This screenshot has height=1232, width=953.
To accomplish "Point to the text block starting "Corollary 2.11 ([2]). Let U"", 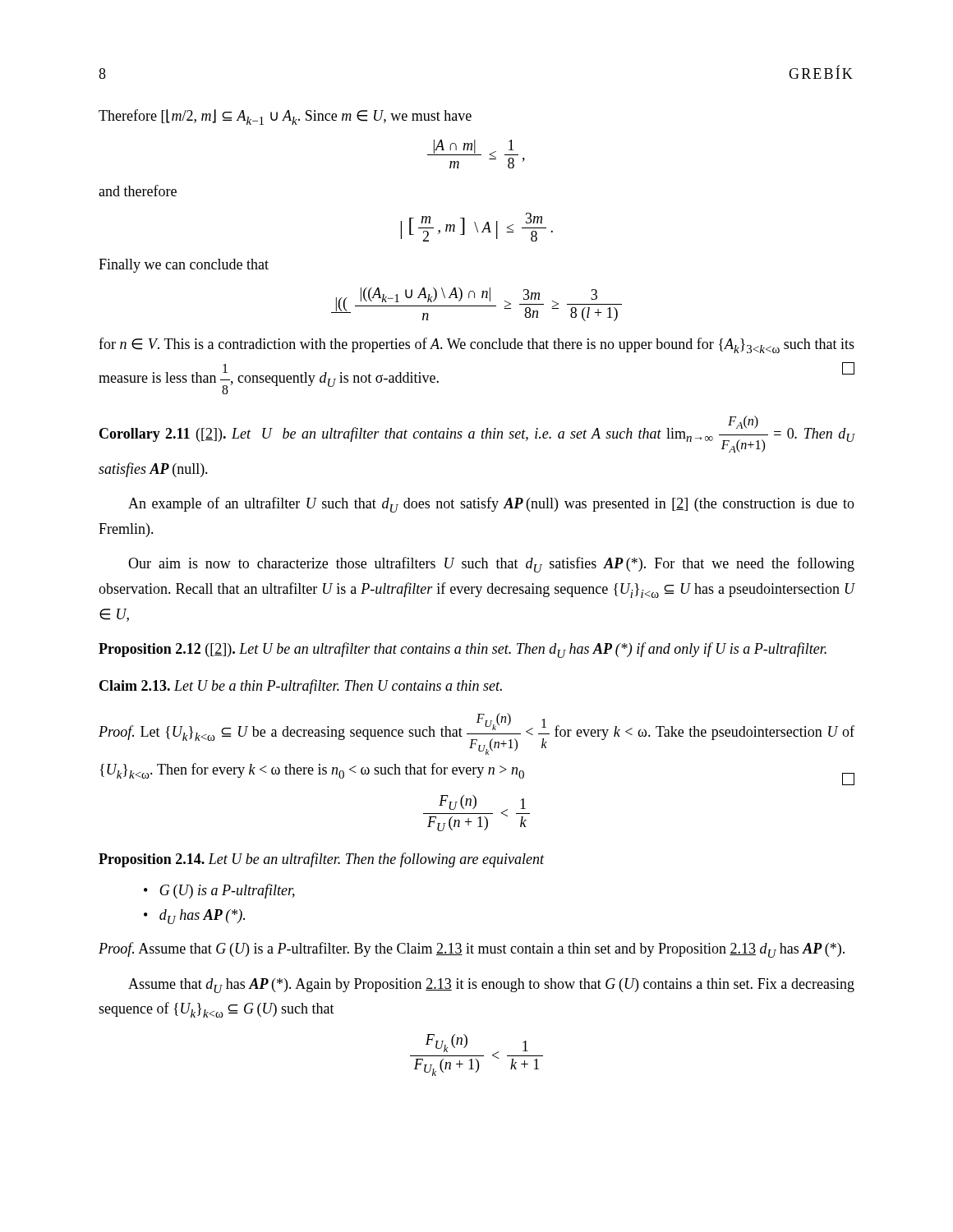I will (476, 445).
